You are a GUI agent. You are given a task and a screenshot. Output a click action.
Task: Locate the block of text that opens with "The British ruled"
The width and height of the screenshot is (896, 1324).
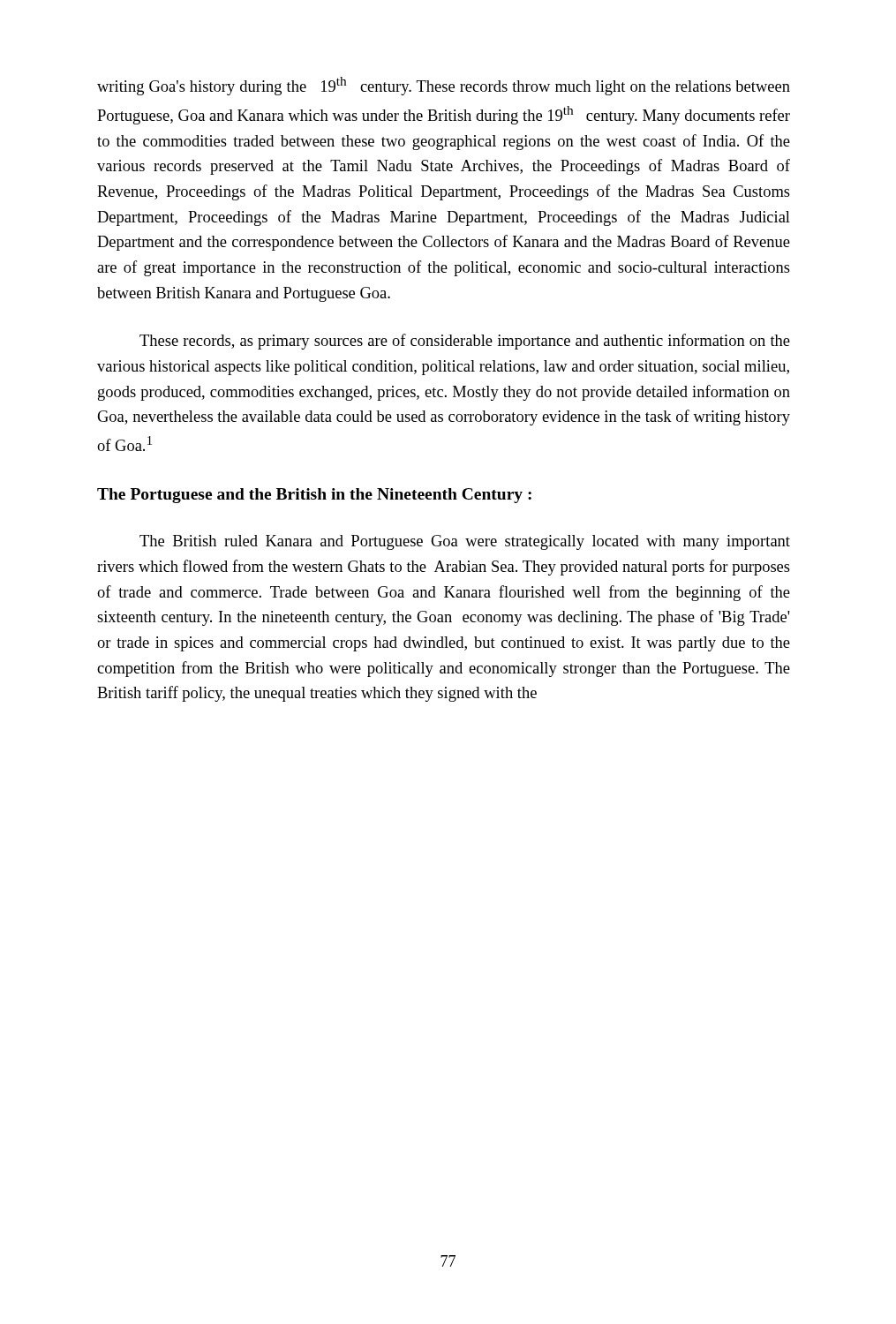point(444,617)
